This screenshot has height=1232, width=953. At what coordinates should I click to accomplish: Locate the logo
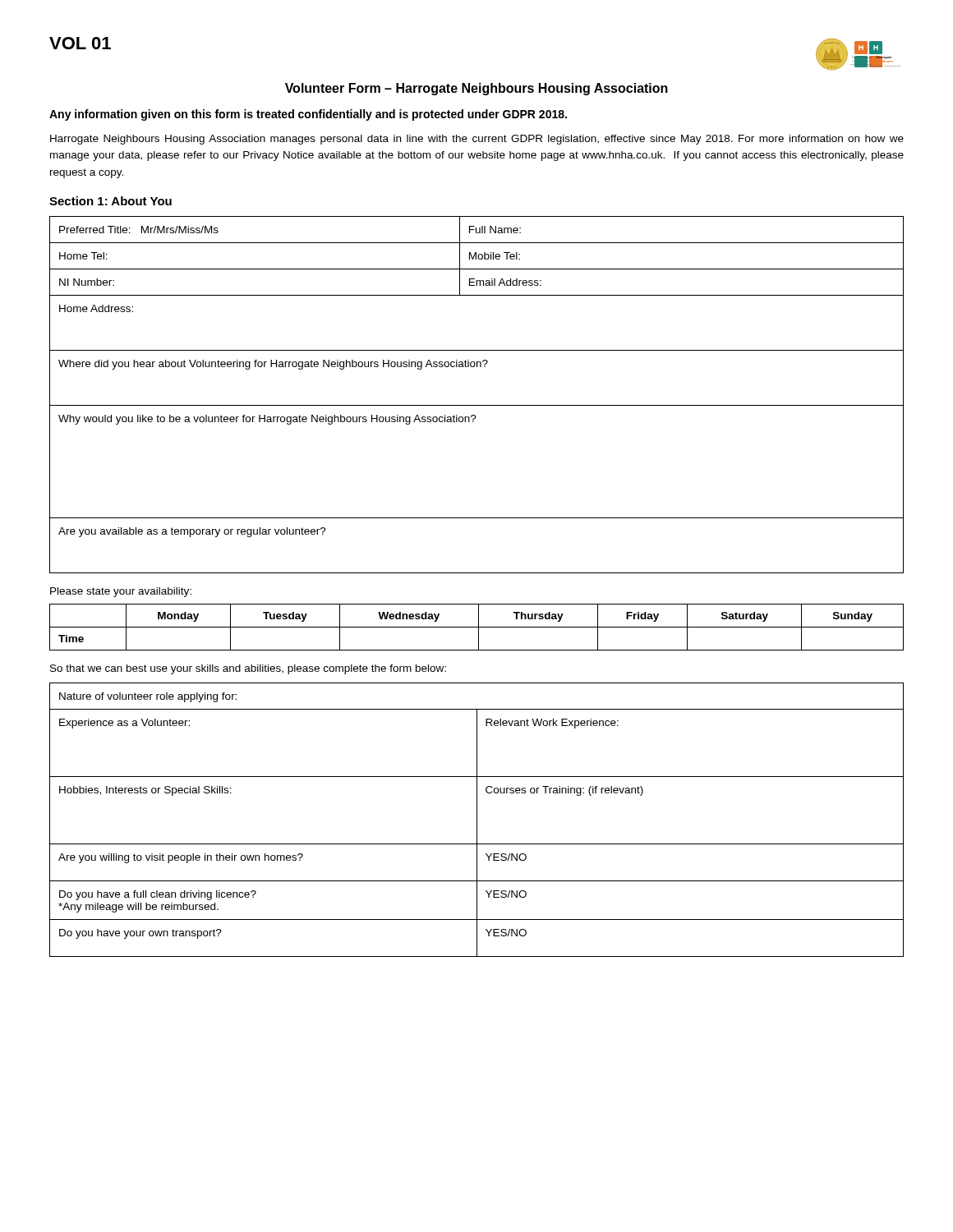coord(859,55)
